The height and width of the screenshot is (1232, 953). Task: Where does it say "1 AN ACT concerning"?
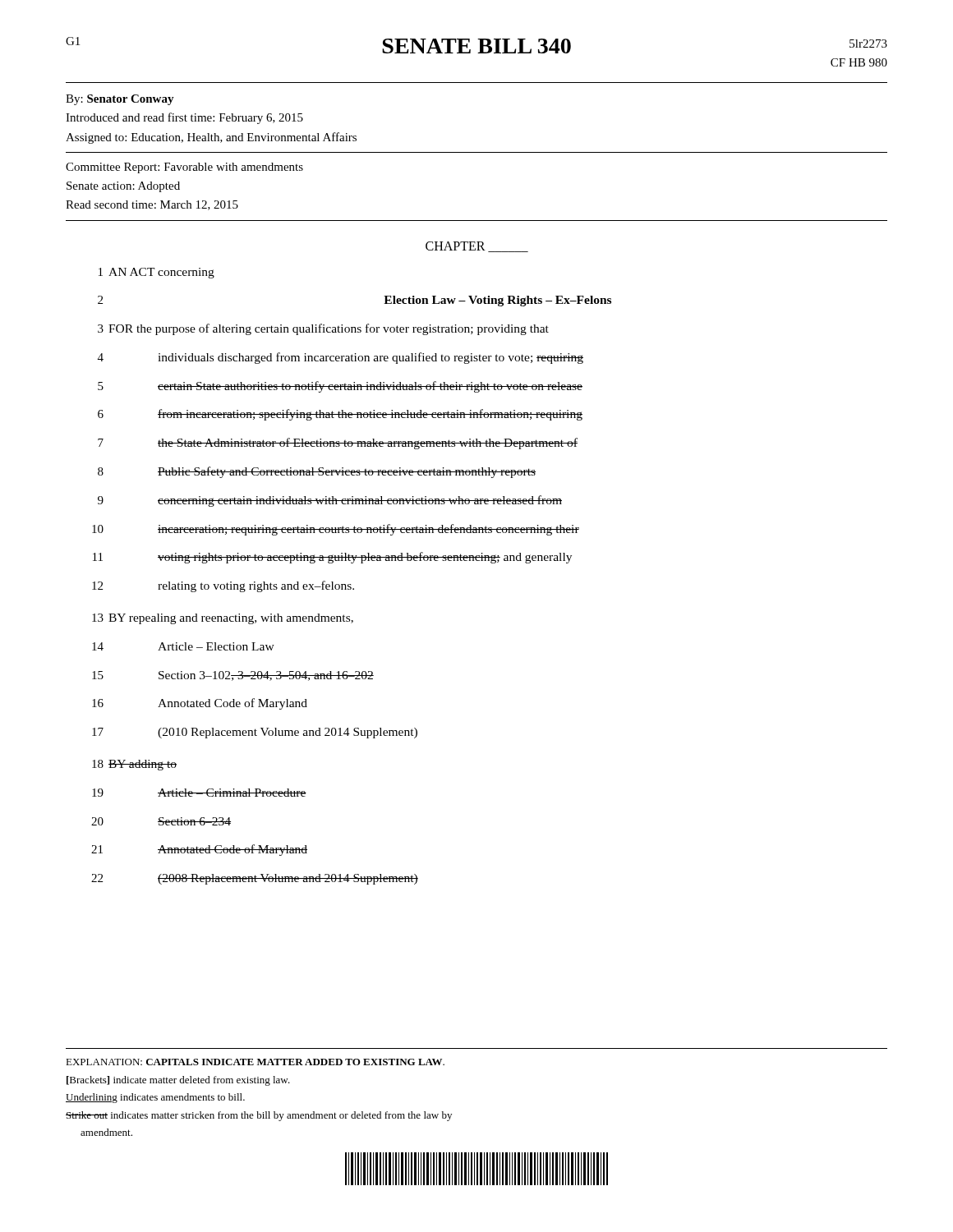157,273
